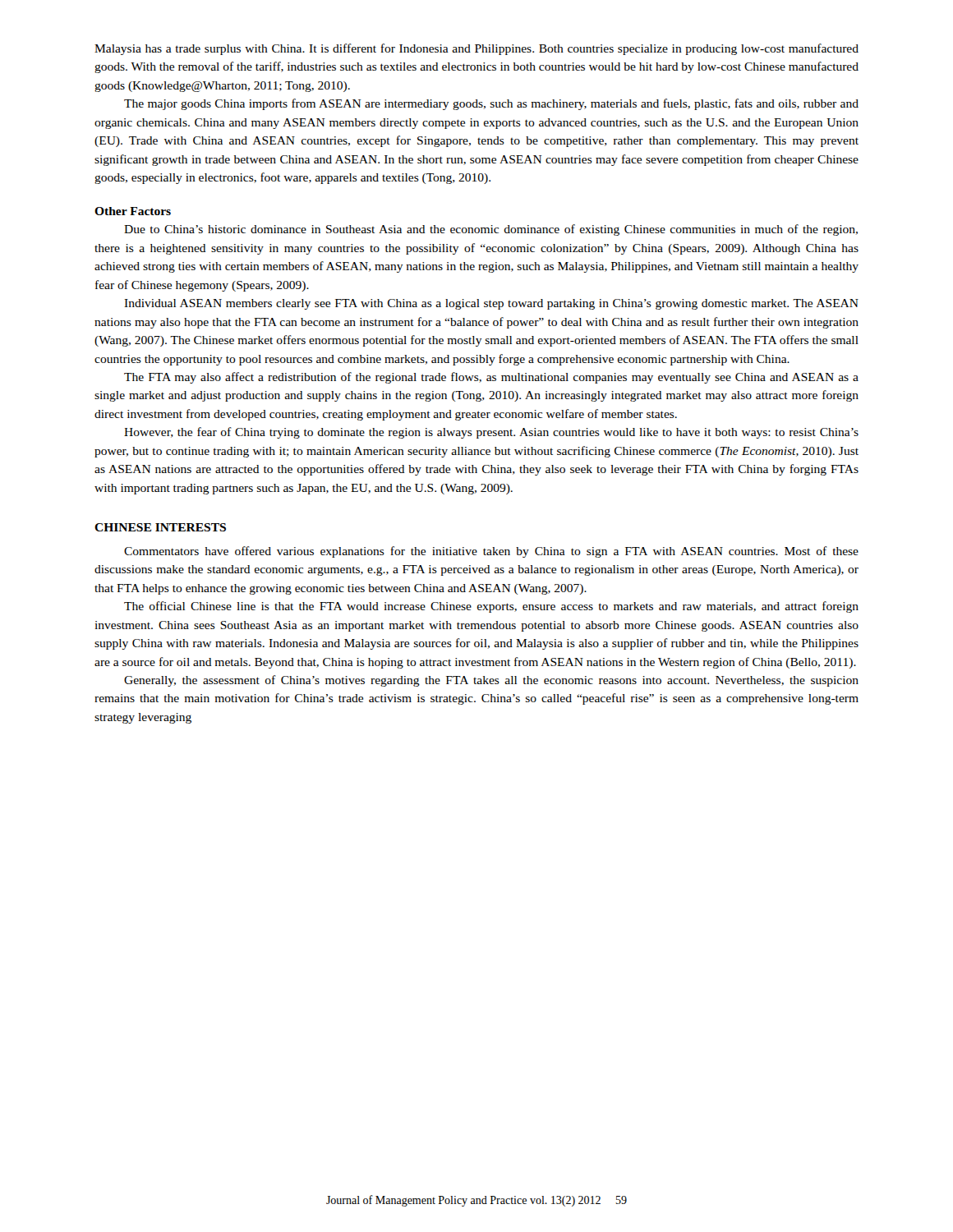Where does it say "Other Factors"?
The width and height of the screenshot is (953, 1232).
(x=133, y=211)
